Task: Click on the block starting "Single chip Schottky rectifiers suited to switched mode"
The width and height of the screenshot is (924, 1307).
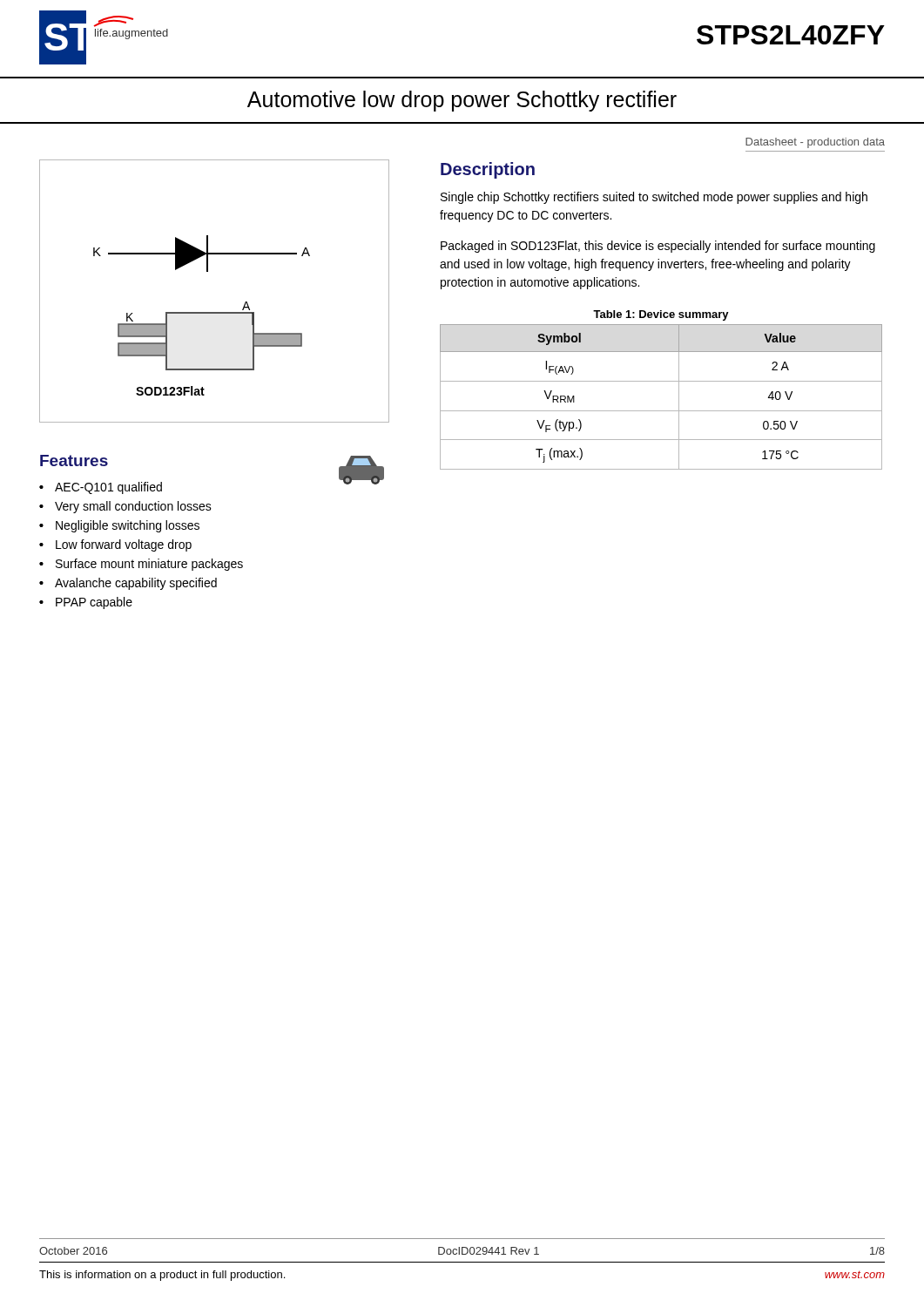Action: [x=654, y=206]
